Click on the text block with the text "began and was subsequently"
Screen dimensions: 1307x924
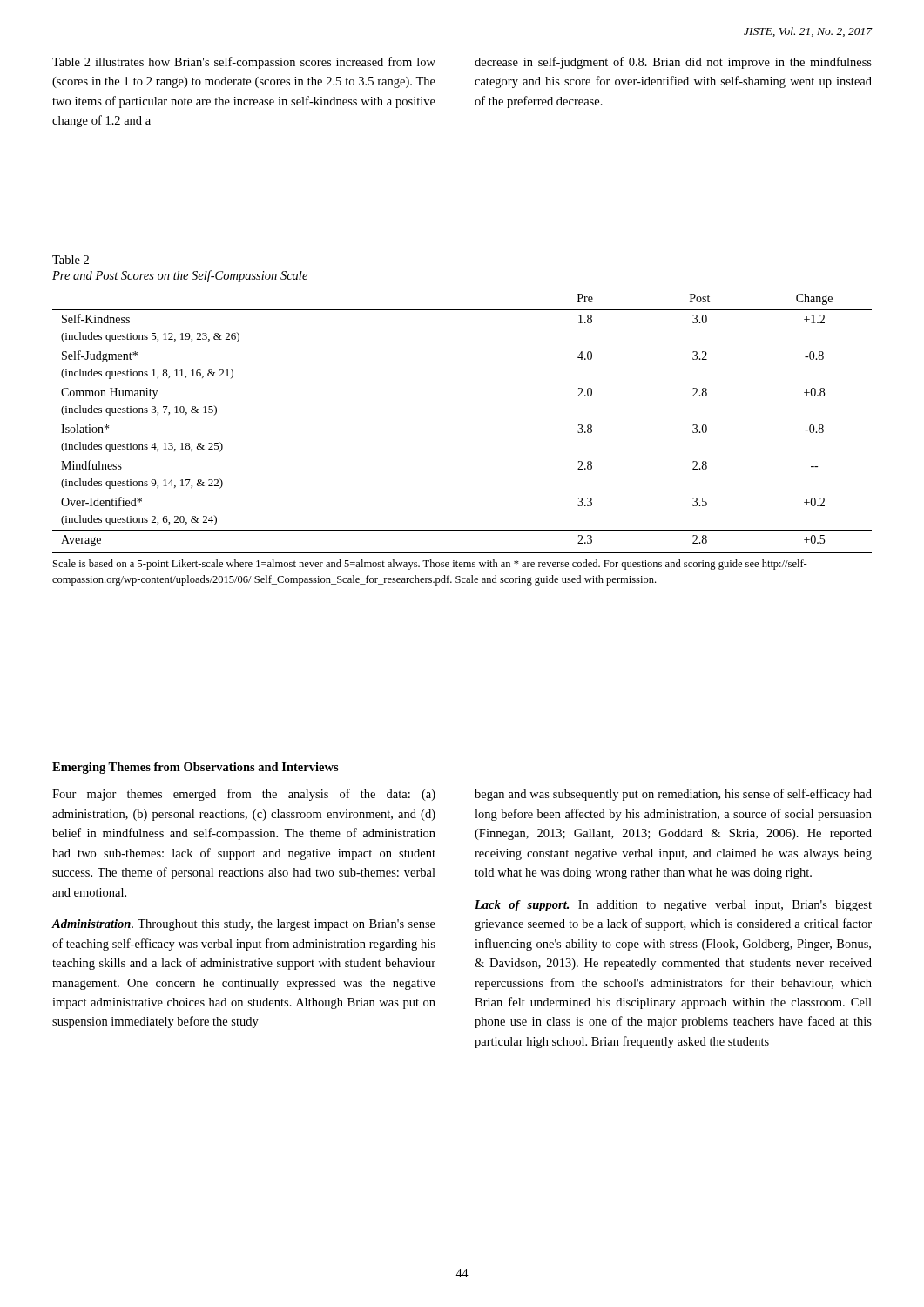pos(673,833)
